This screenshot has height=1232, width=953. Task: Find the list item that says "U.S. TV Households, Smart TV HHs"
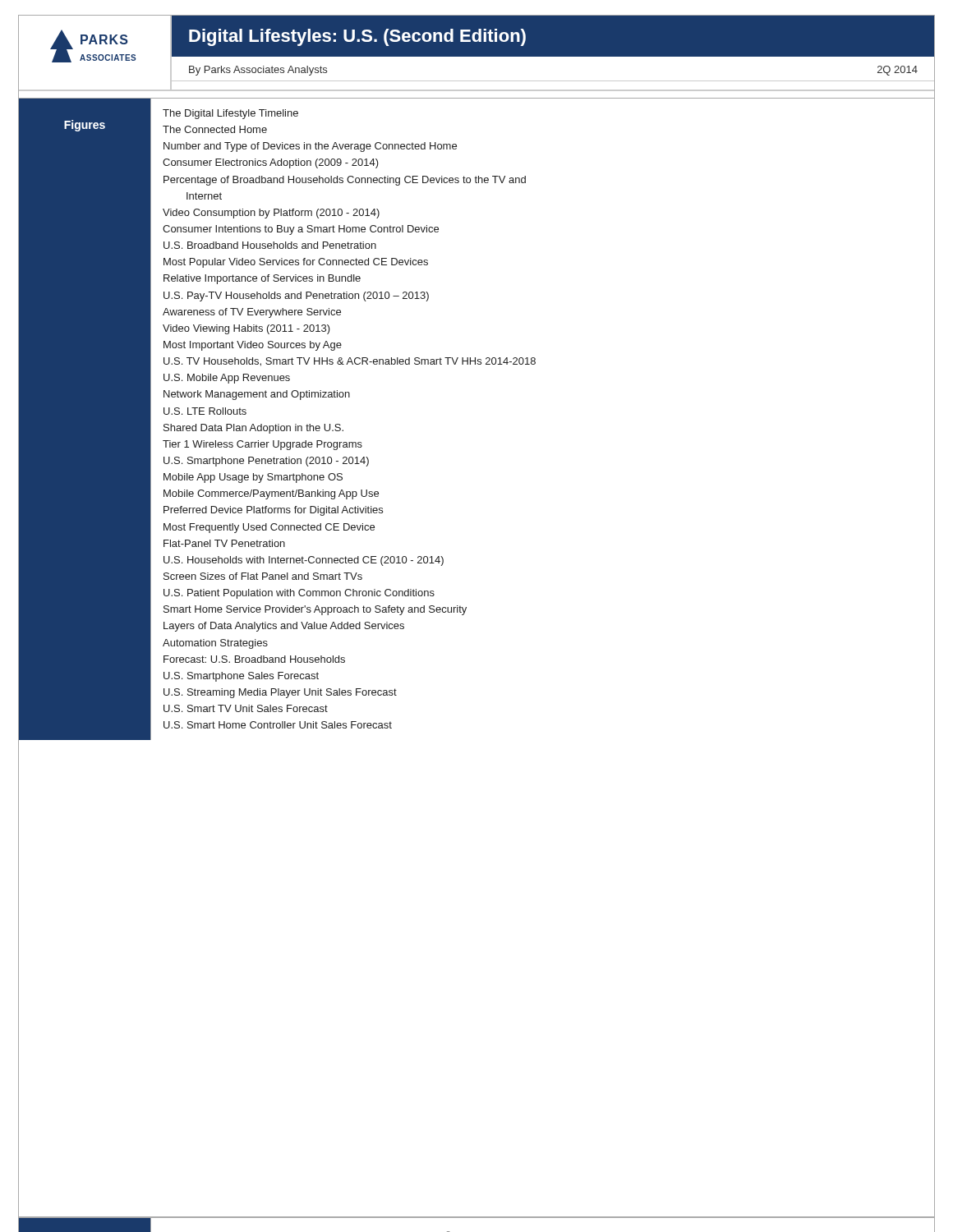[349, 361]
